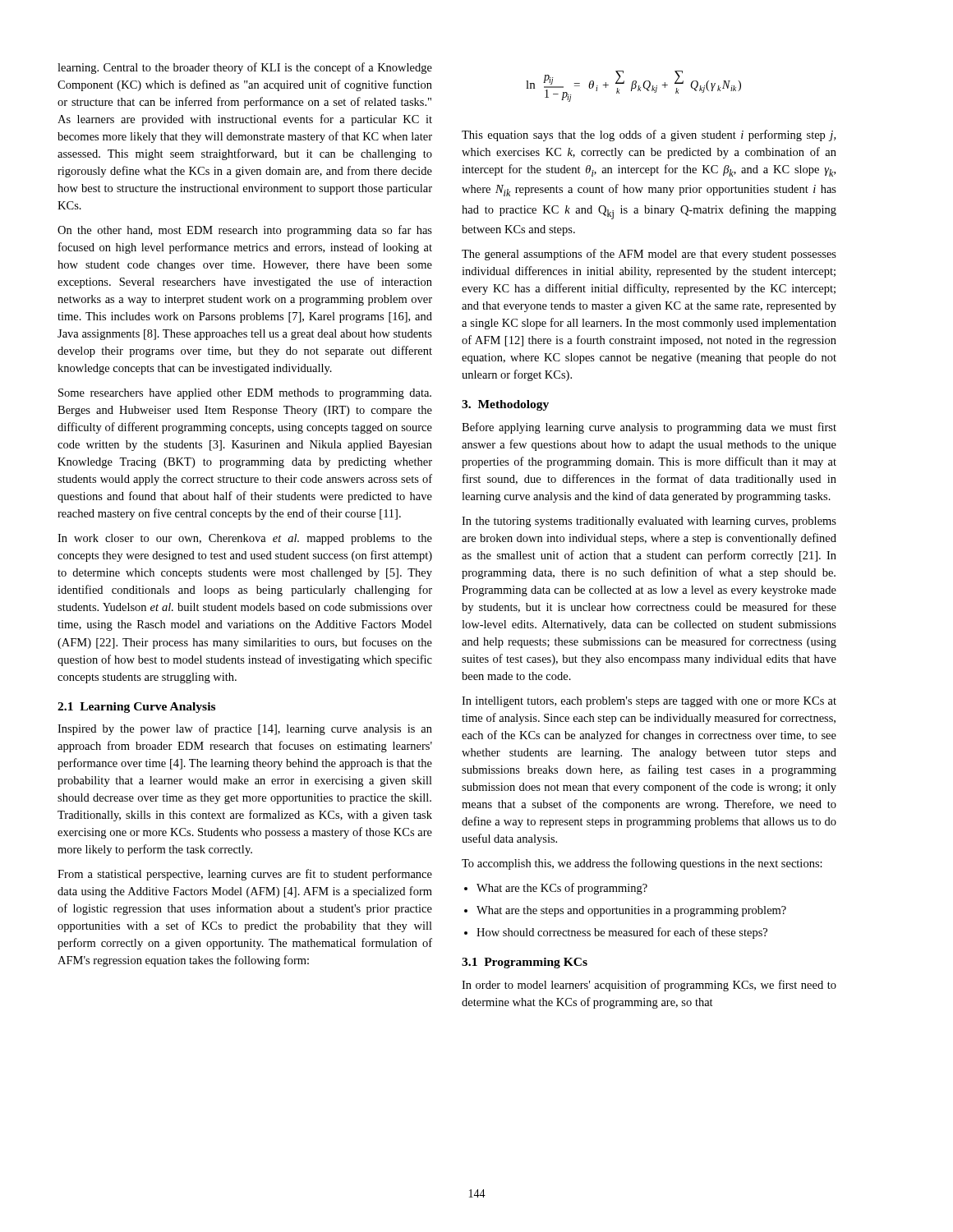The height and width of the screenshot is (1232, 953).
Task: Locate the formula containing "ln p ij"
Action: (649, 93)
